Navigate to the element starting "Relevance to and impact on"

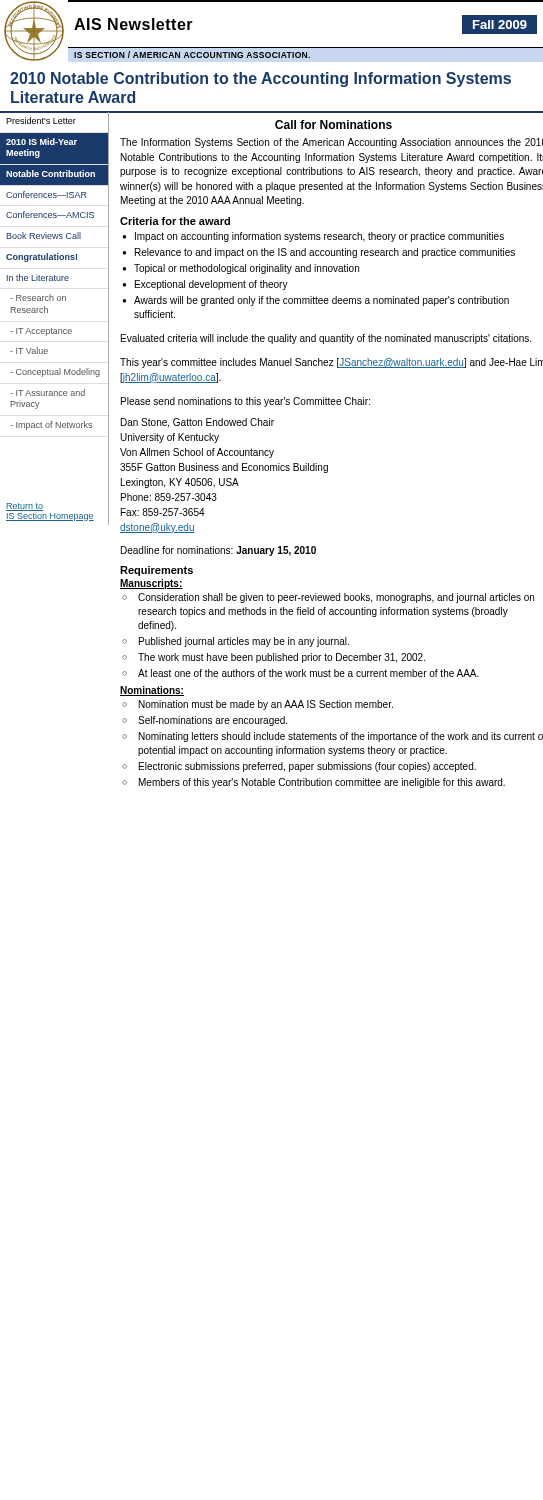coord(332,253)
